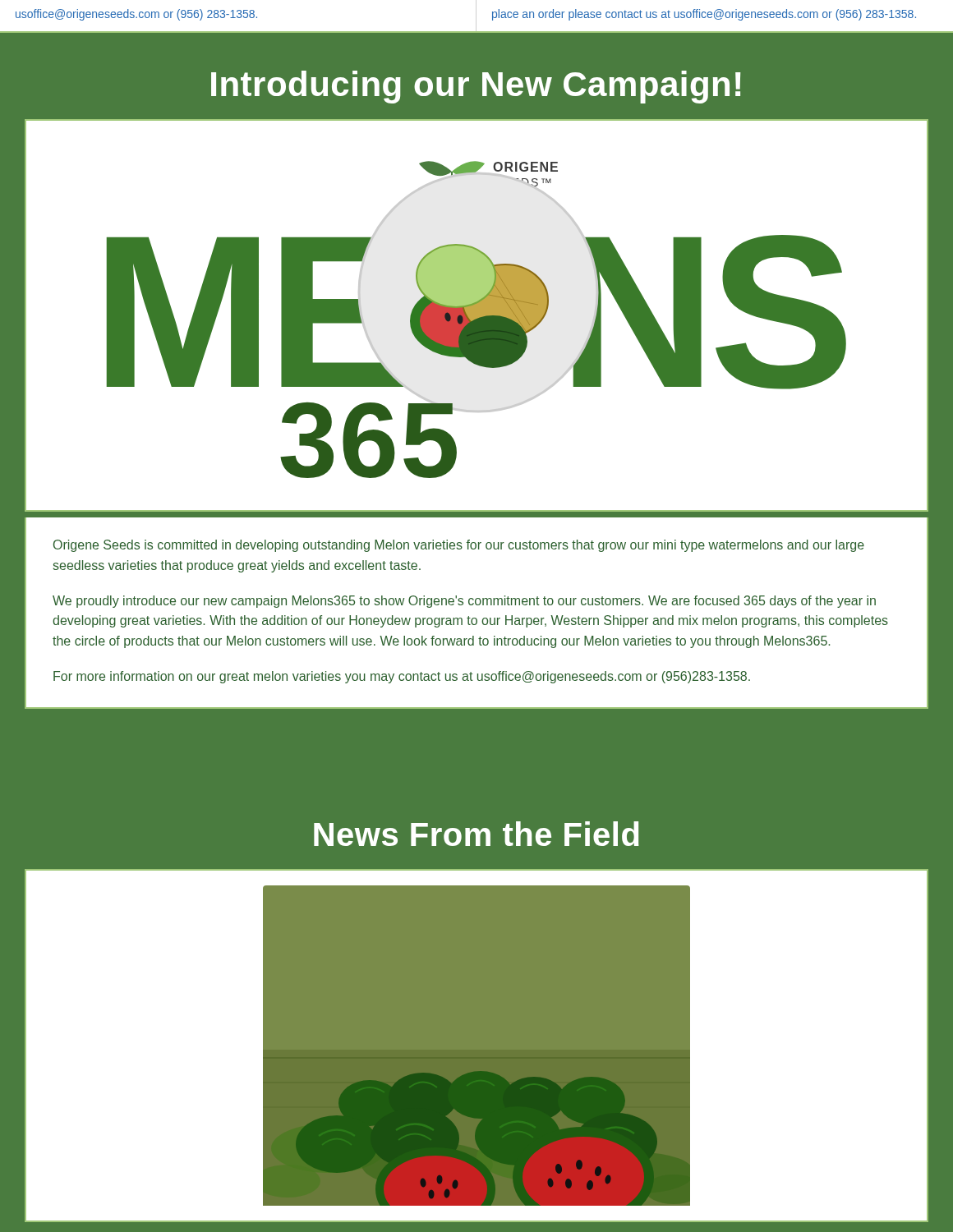The height and width of the screenshot is (1232, 953).
Task: Click on the section header that reads "News From the Field"
Action: coord(476,835)
